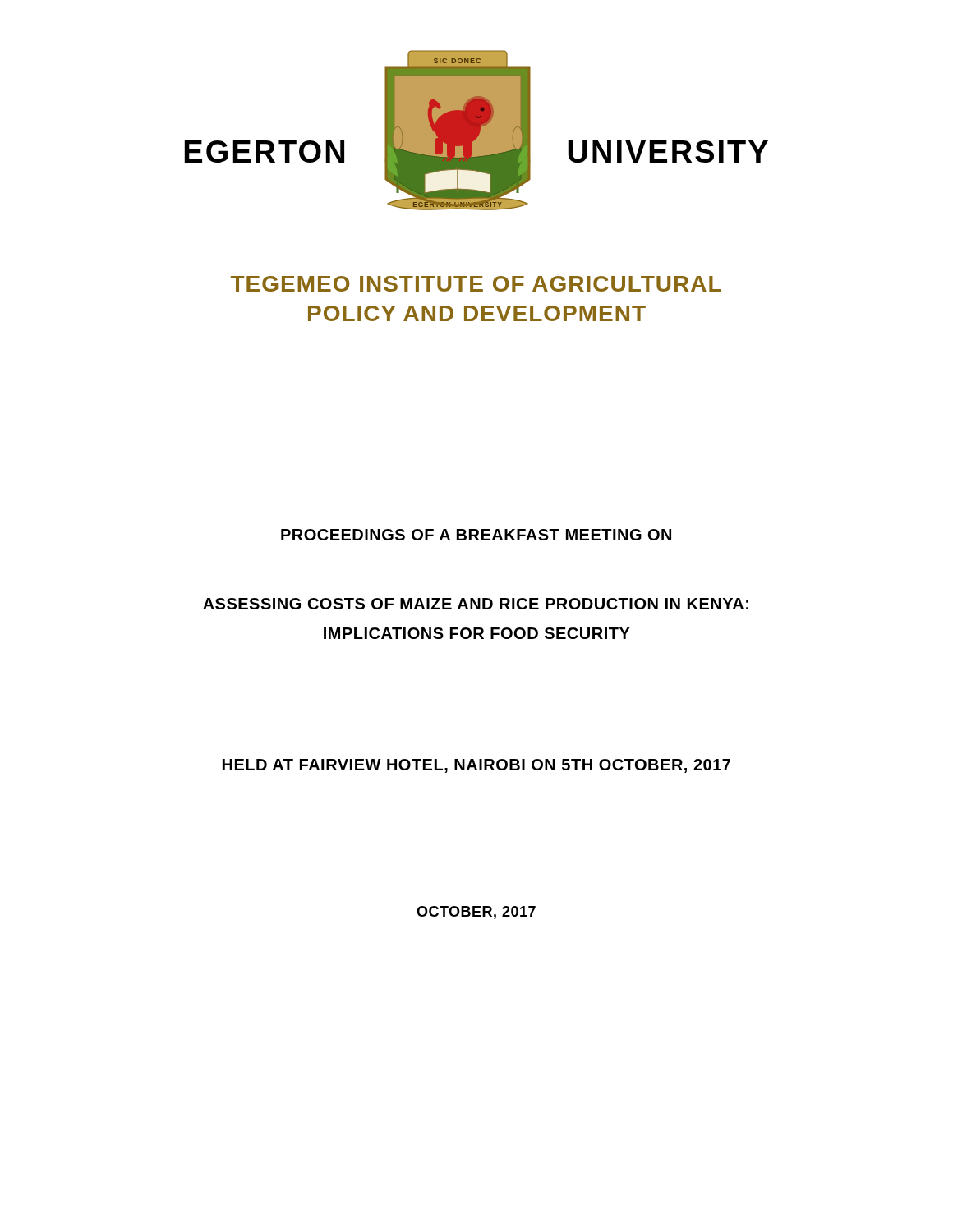Click on the text containing "PROCEEDINGS OF A BREAKFAST MEETING ON"
The height and width of the screenshot is (1232, 953).
point(476,535)
